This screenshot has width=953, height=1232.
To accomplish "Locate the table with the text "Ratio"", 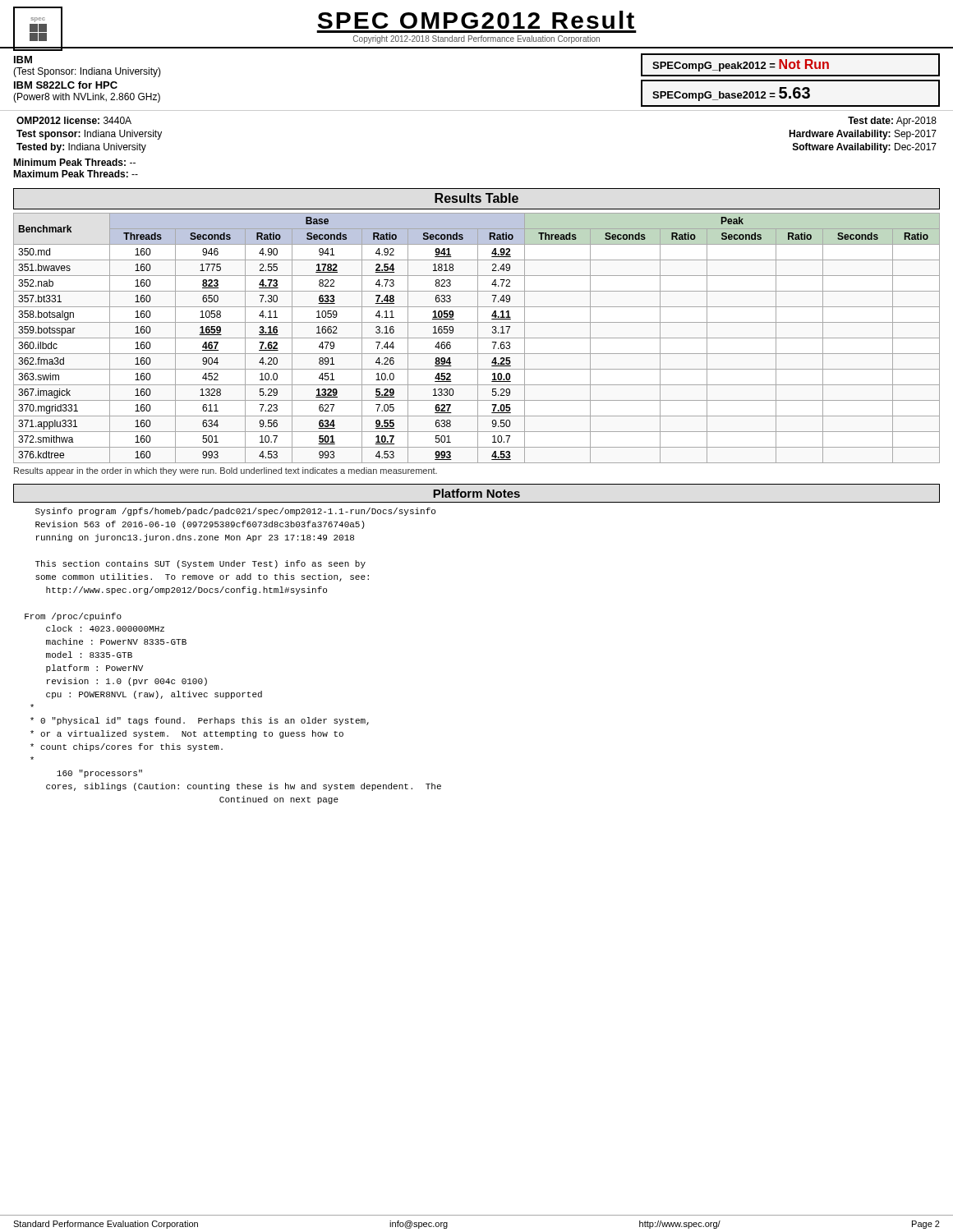I will pyautogui.click(x=476, y=338).
